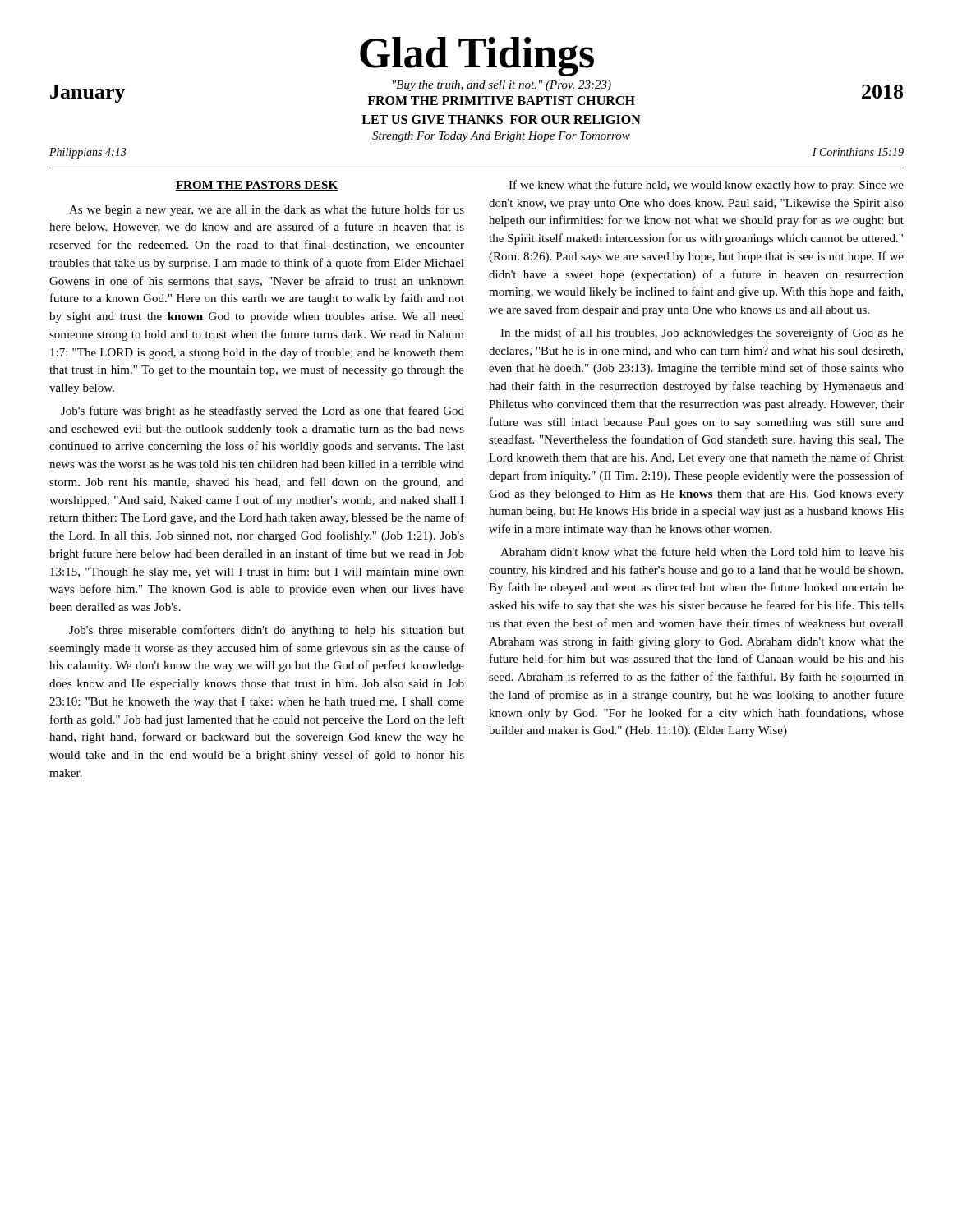Find the text starting "If we knew"
Viewport: 953px width, 1232px height.
click(696, 458)
